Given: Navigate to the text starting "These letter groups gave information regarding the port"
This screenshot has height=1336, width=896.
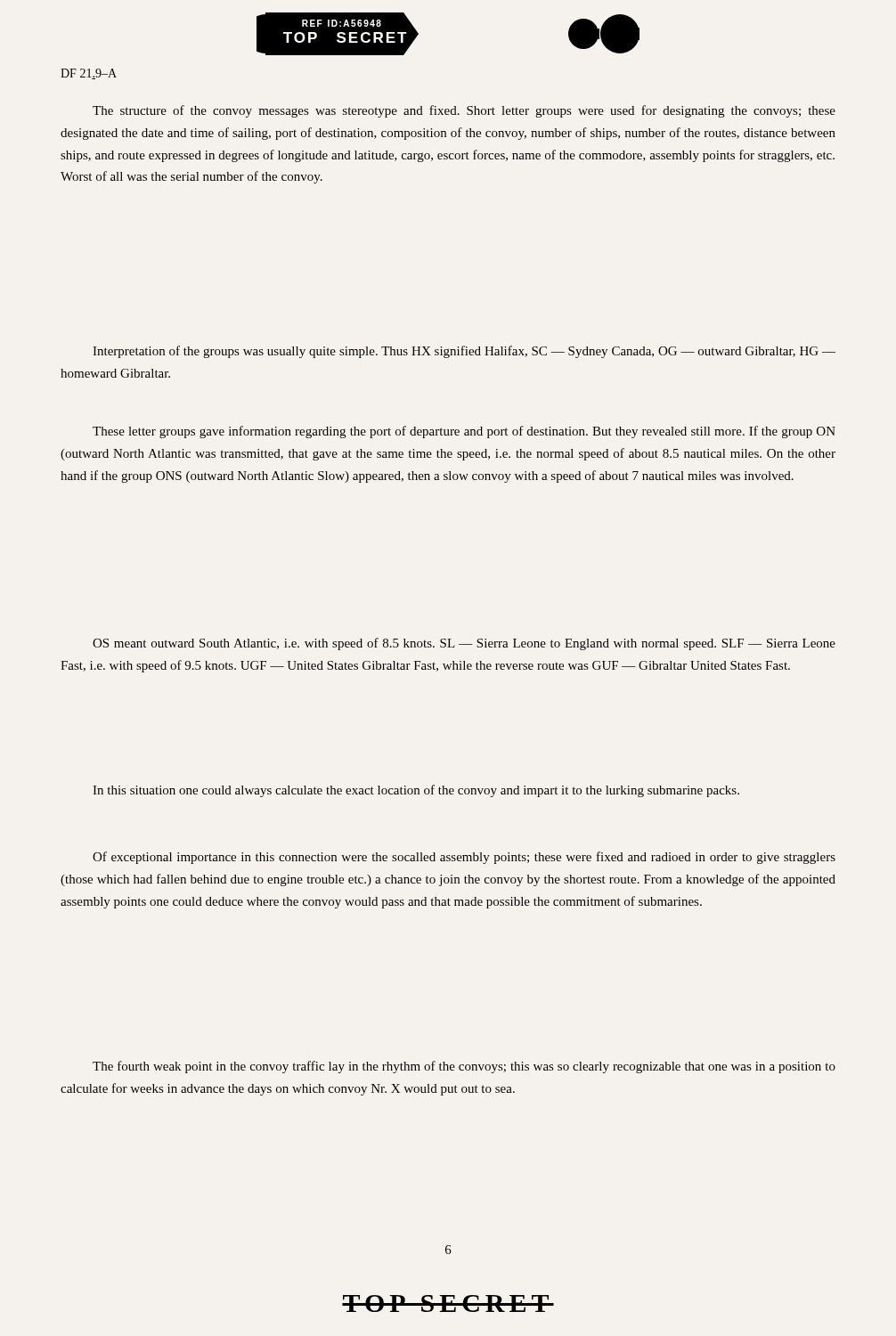Looking at the screenshot, I should click(448, 454).
